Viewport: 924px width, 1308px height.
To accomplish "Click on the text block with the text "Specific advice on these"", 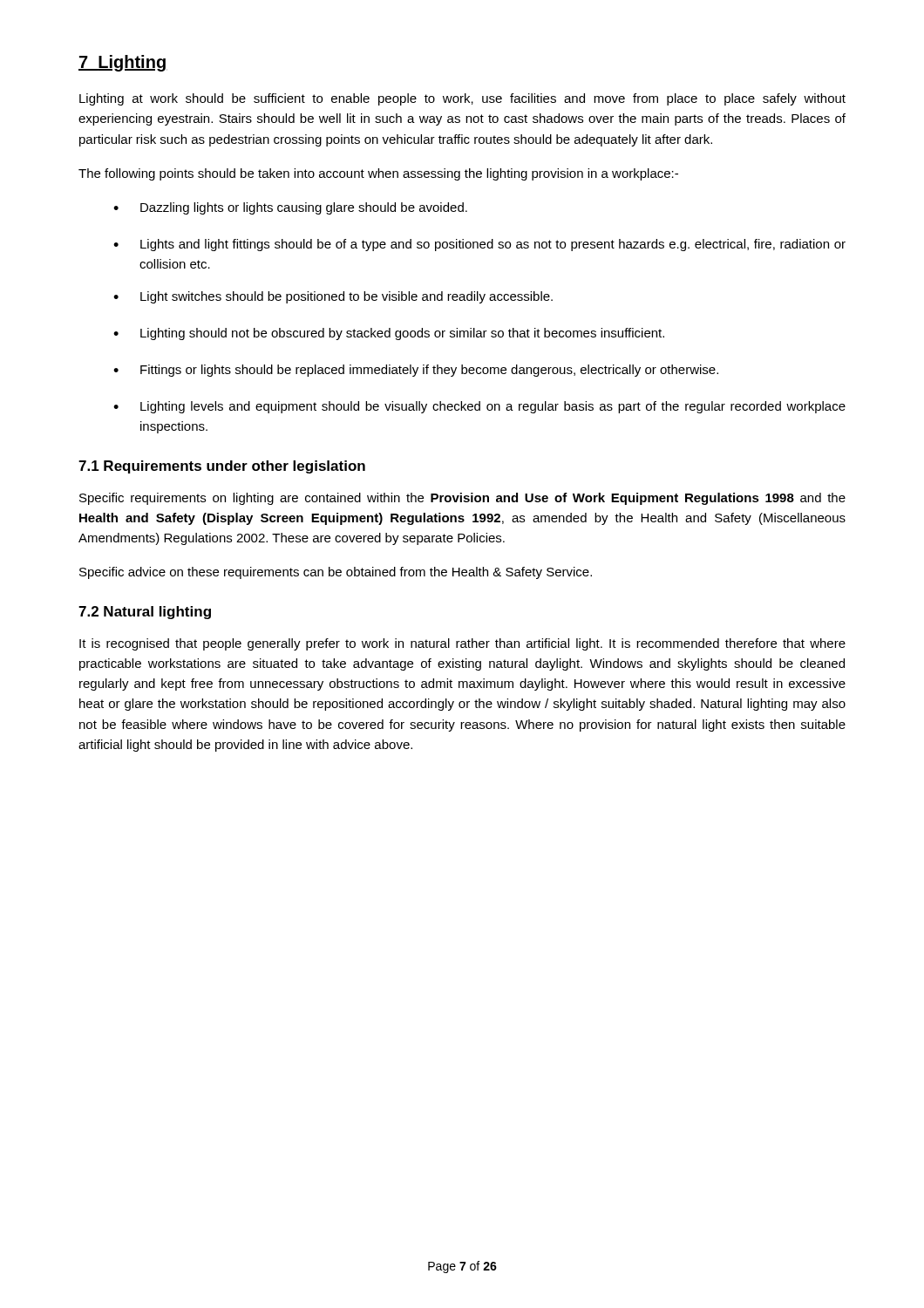I will click(x=336, y=572).
